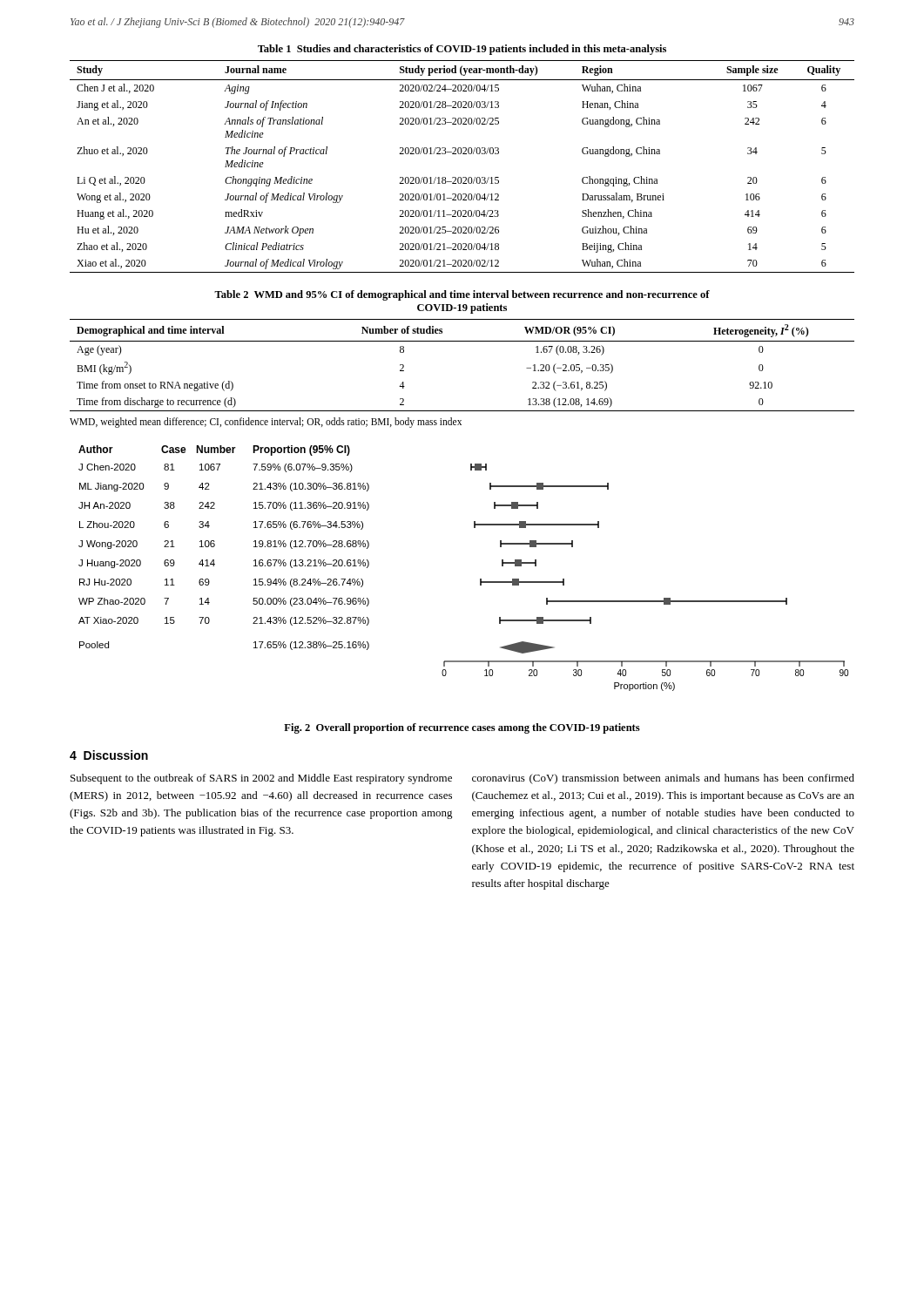Locate the text starting "Fig. 2 Overall"
The width and height of the screenshot is (924, 1307).
click(462, 728)
